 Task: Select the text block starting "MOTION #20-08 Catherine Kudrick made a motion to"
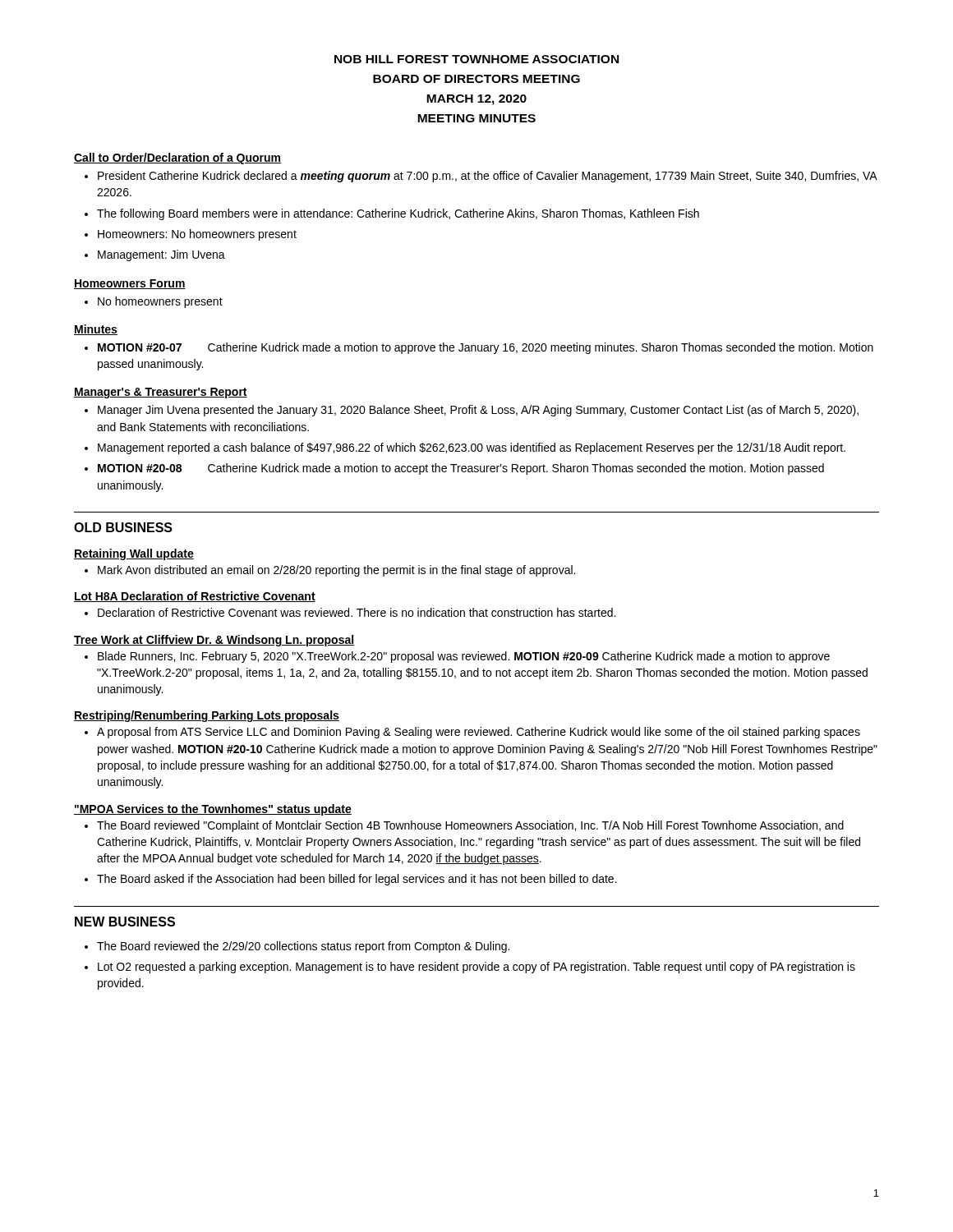pos(461,477)
